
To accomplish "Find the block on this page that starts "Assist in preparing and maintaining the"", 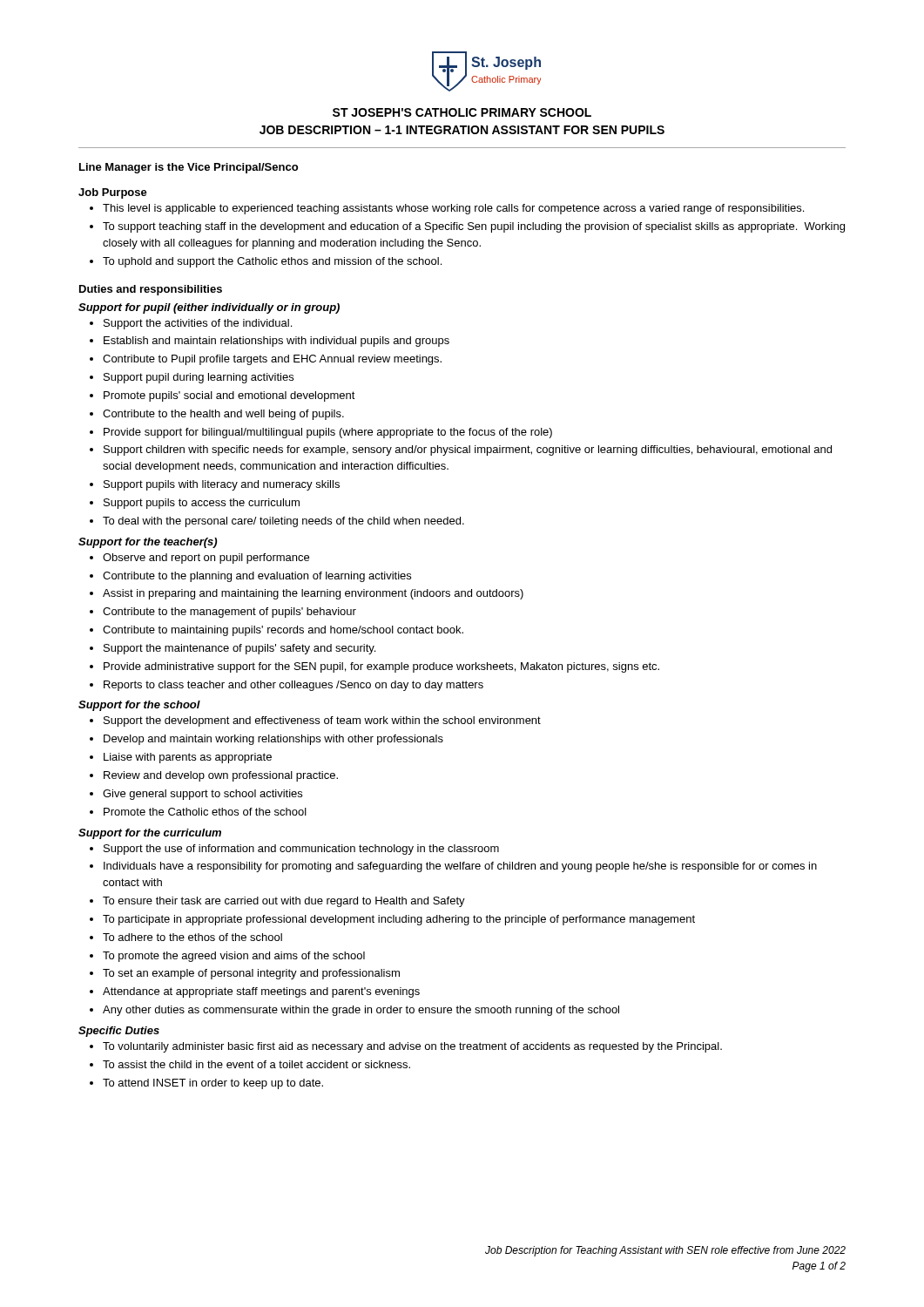I will coord(313,593).
